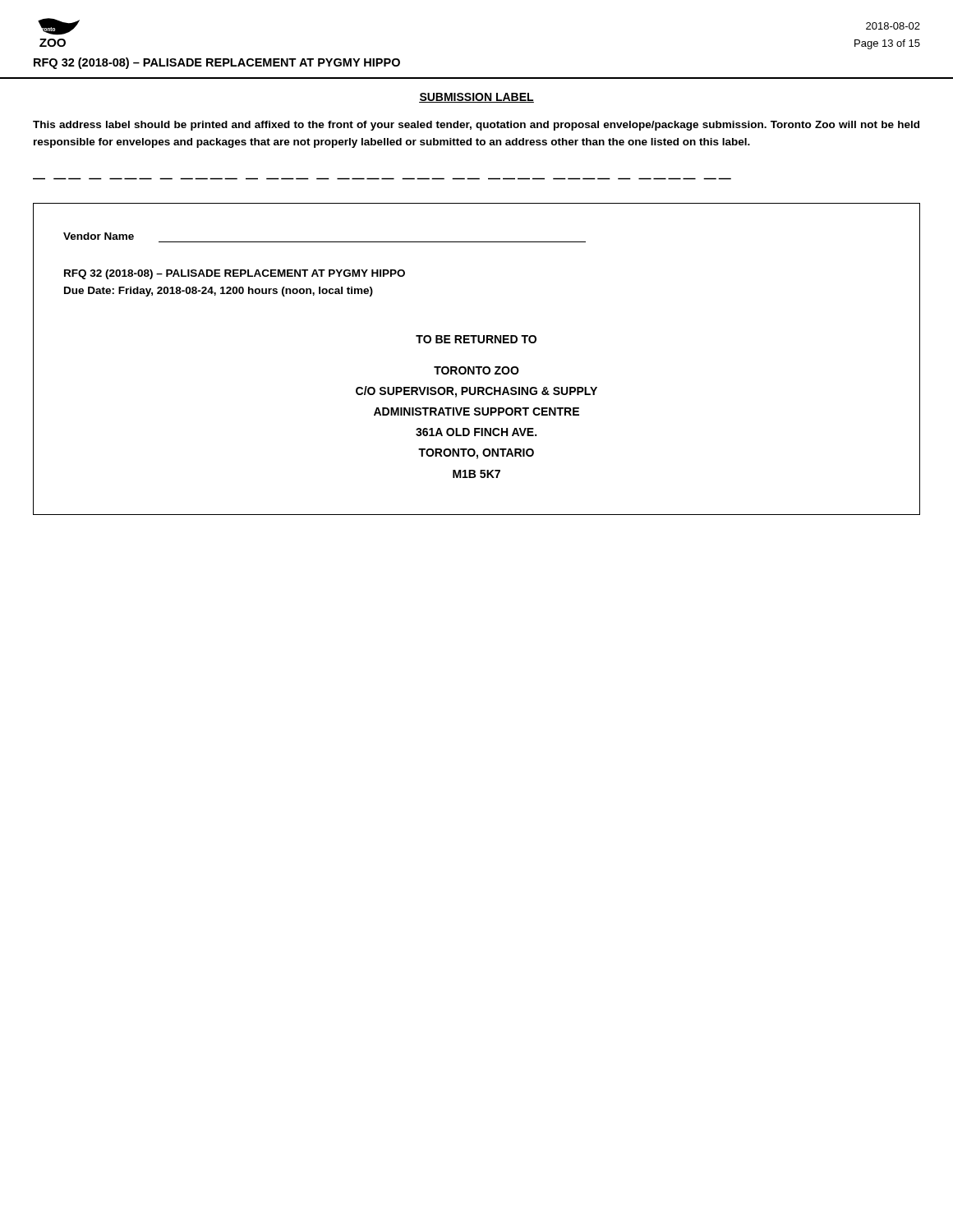Click the passage that begins "RFQ 32 (2018-08) – PALISADE"
Screen dimensions: 1232x953
pyautogui.click(x=234, y=282)
